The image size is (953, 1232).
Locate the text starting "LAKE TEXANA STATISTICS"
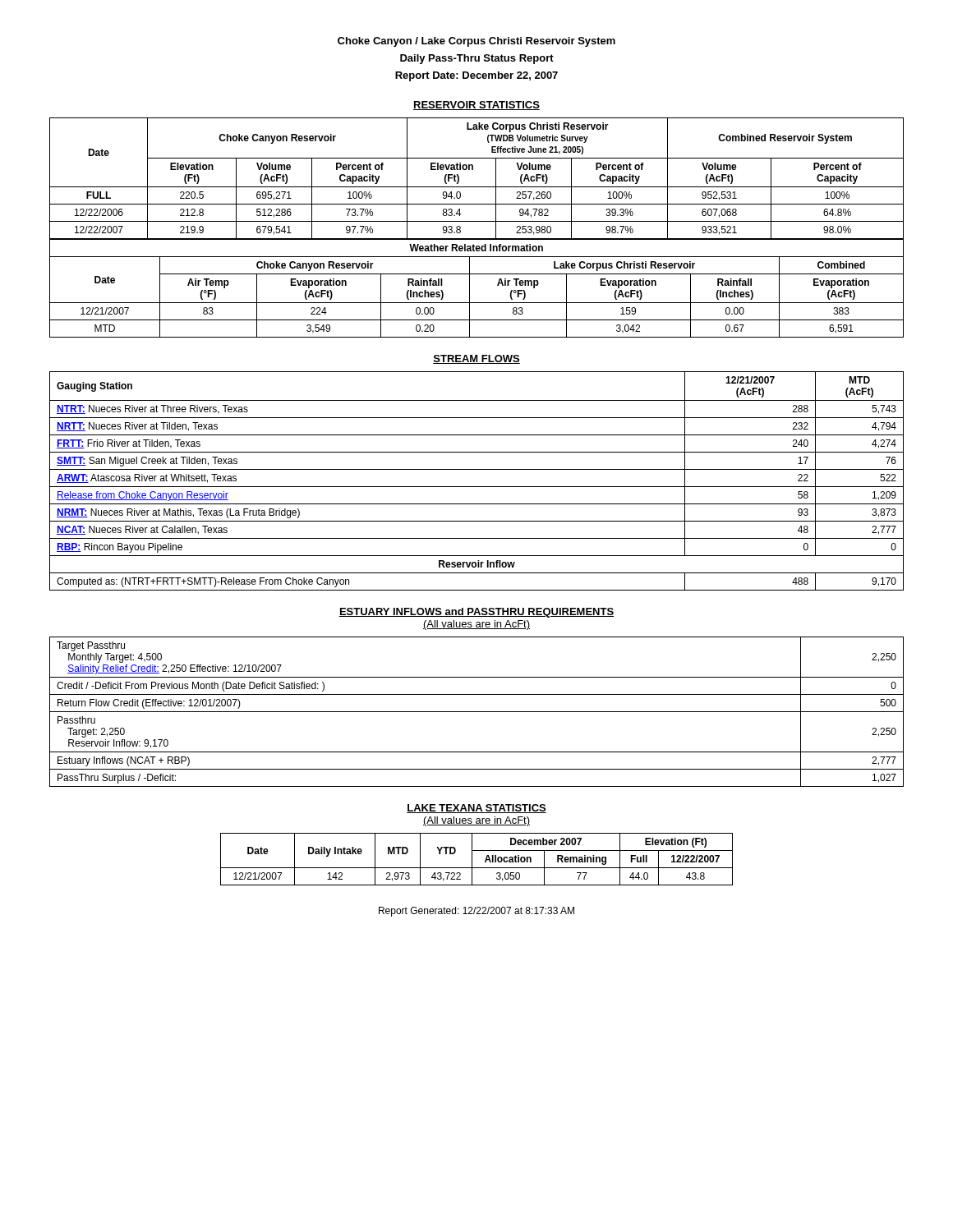[476, 814]
